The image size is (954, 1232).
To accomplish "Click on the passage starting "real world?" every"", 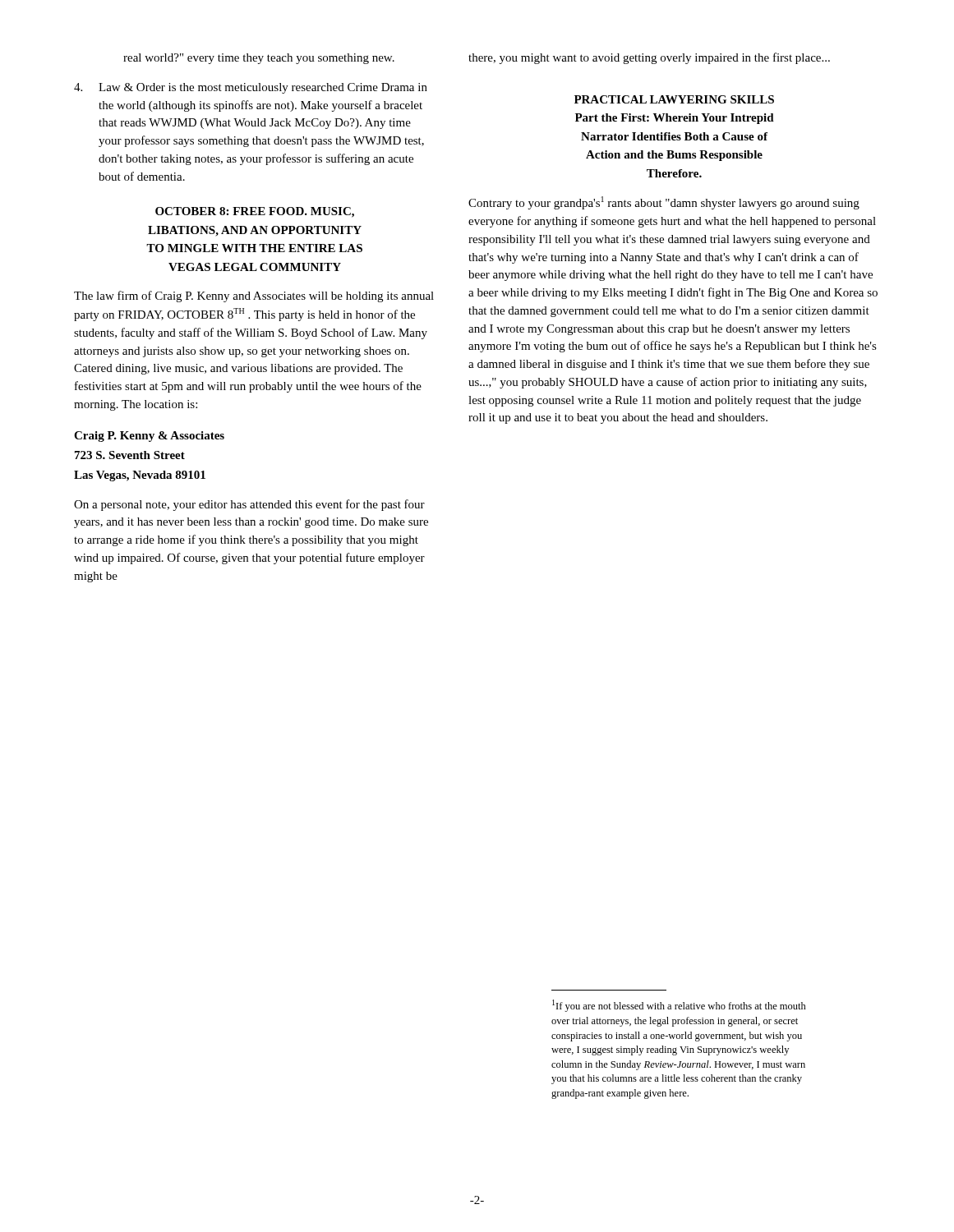I will [259, 57].
